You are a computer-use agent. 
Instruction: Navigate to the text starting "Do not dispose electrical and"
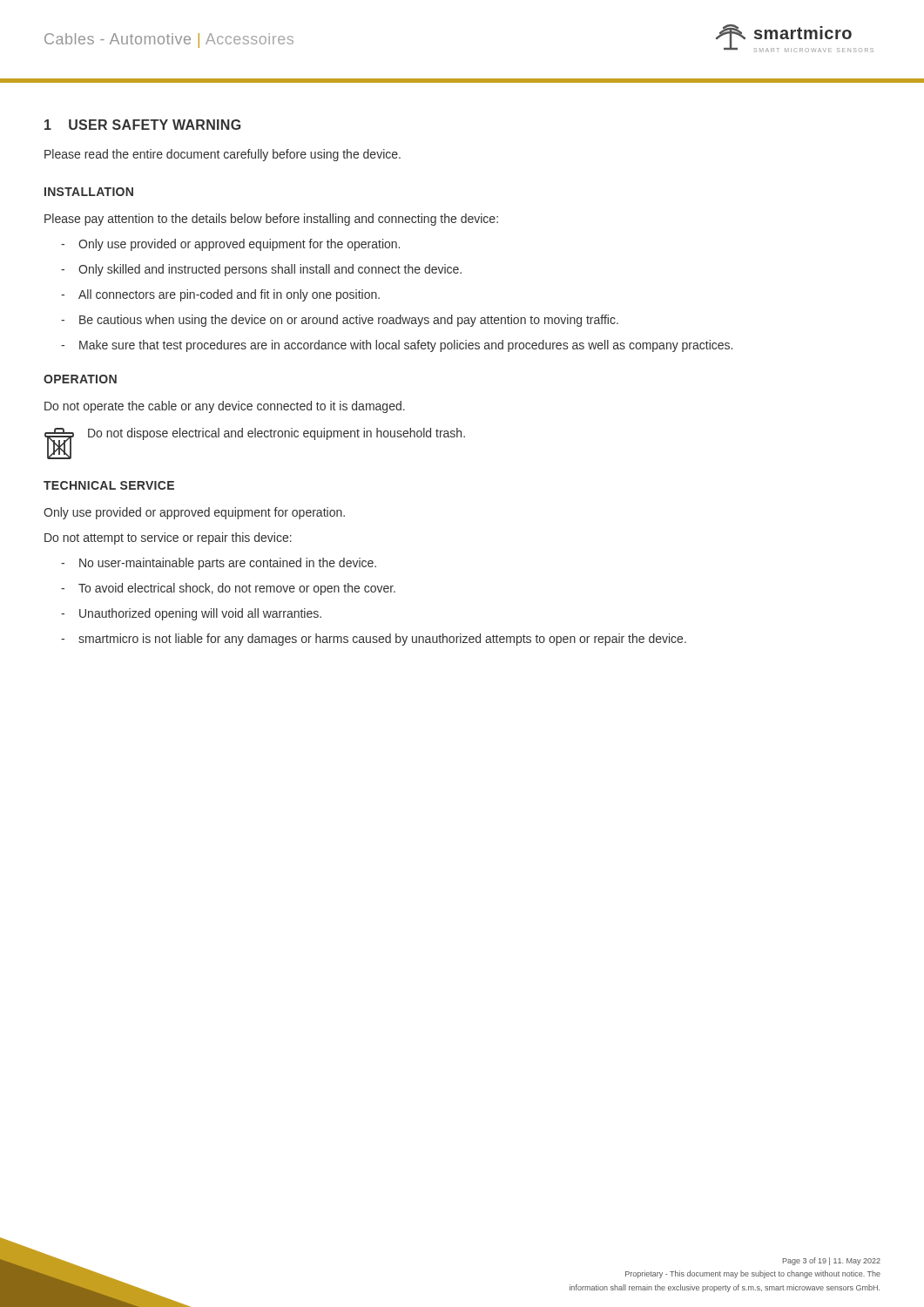255,443
